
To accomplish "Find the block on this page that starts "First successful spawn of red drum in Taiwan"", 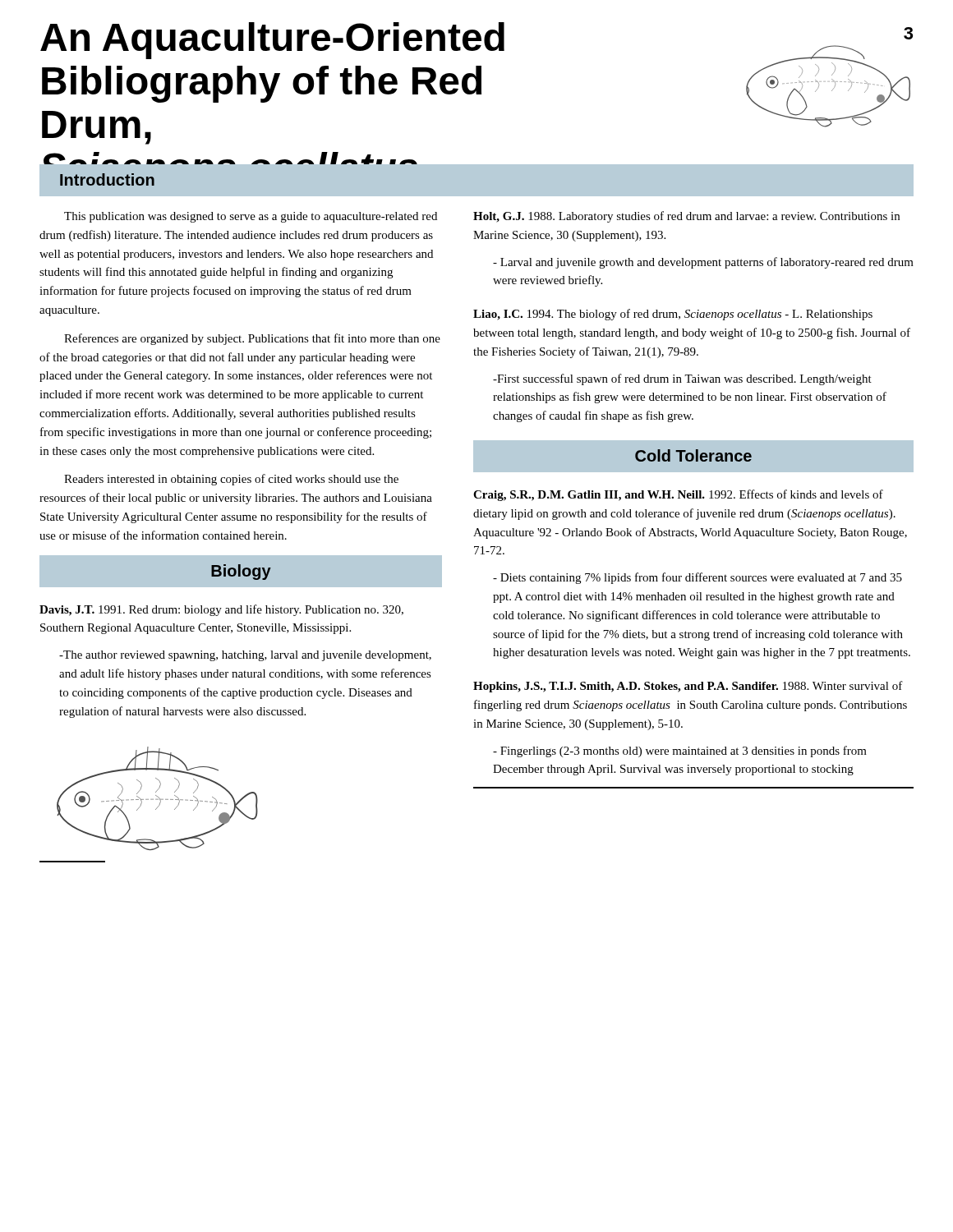I will (x=690, y=397).
